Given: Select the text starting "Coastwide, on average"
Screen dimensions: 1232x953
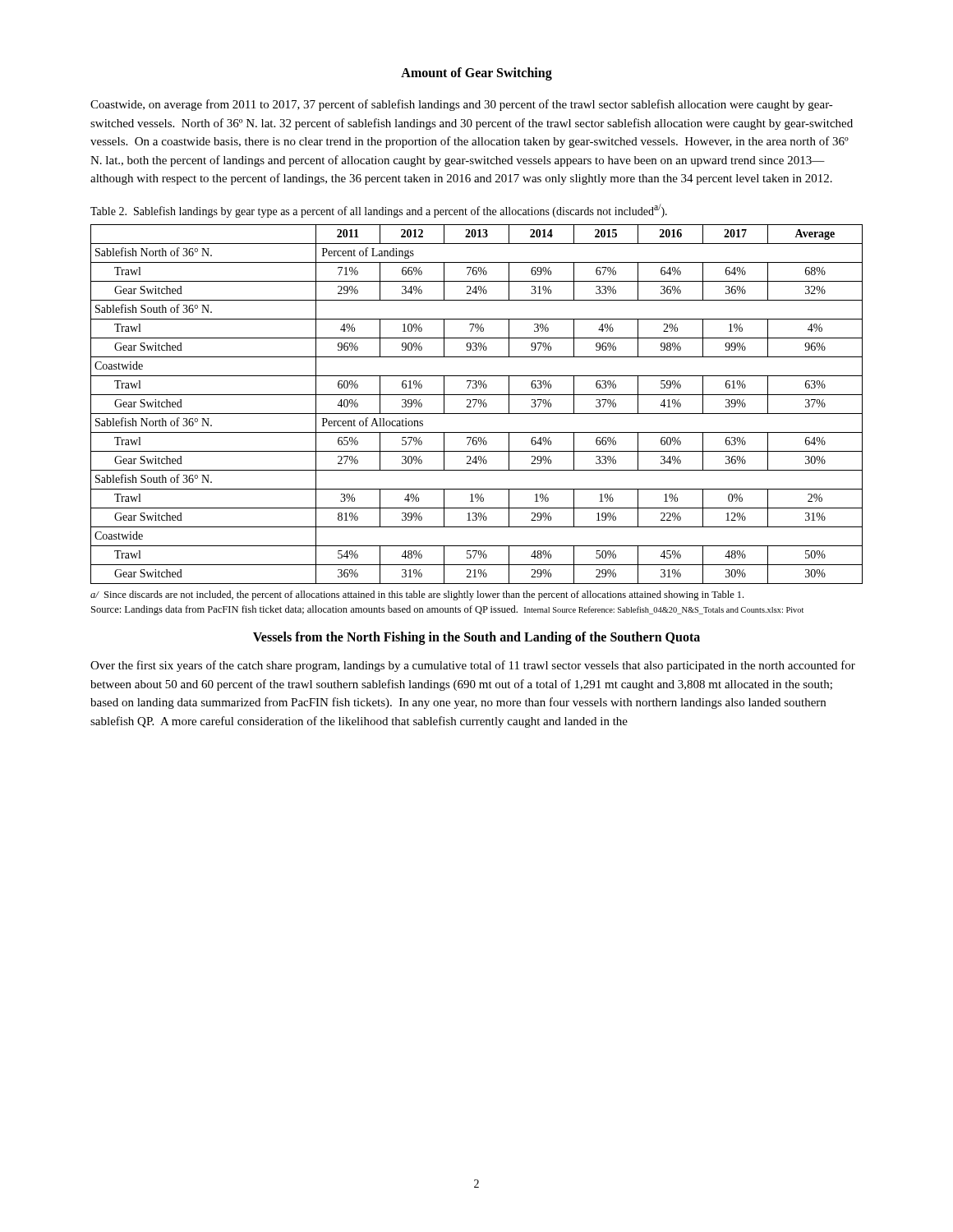Looking at the screenshot, I should tap(472, 141).
